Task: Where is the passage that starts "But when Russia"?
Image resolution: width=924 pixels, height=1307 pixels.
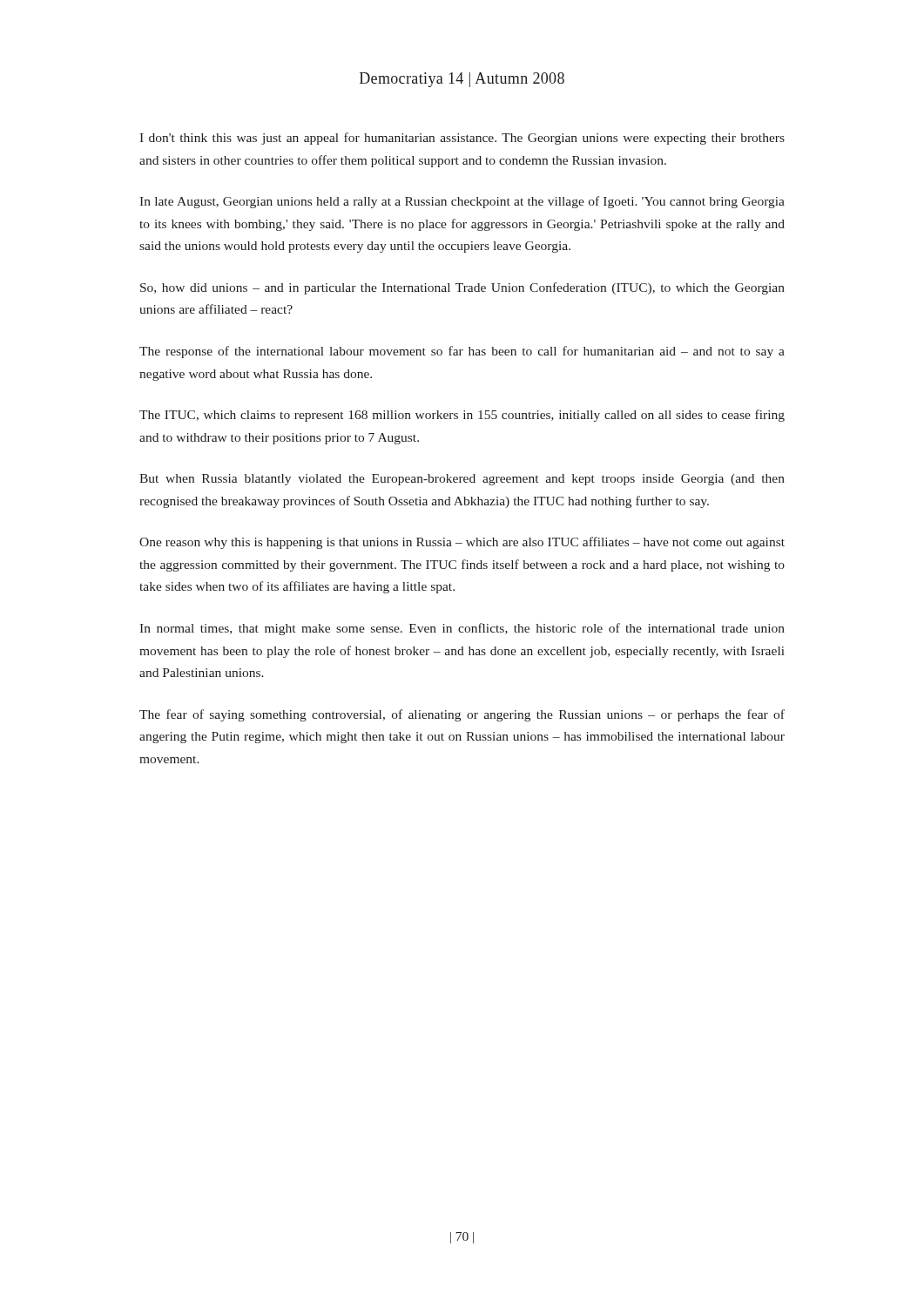Action: (x=462, y=489)
